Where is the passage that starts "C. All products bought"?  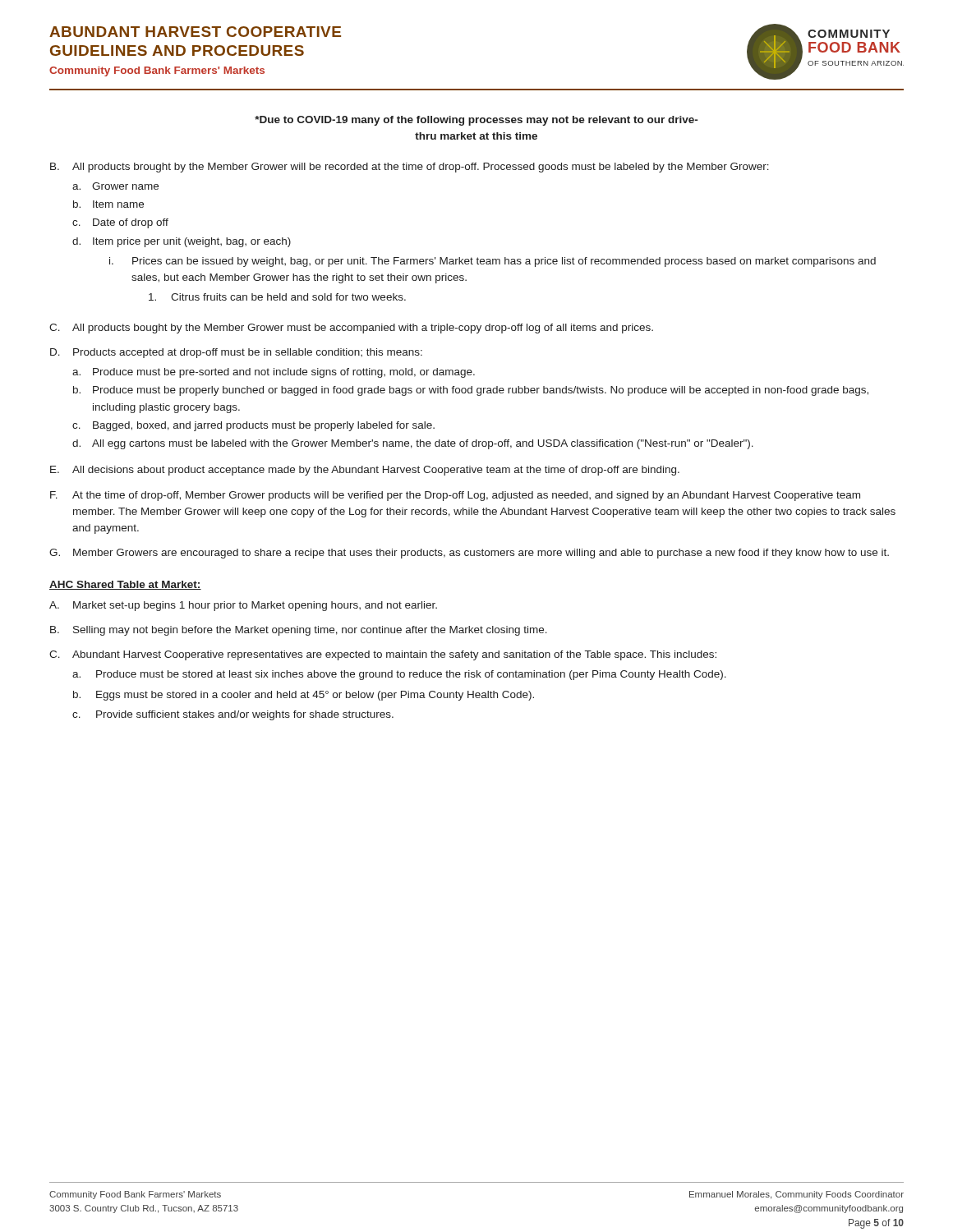click(x=476, y=327)
